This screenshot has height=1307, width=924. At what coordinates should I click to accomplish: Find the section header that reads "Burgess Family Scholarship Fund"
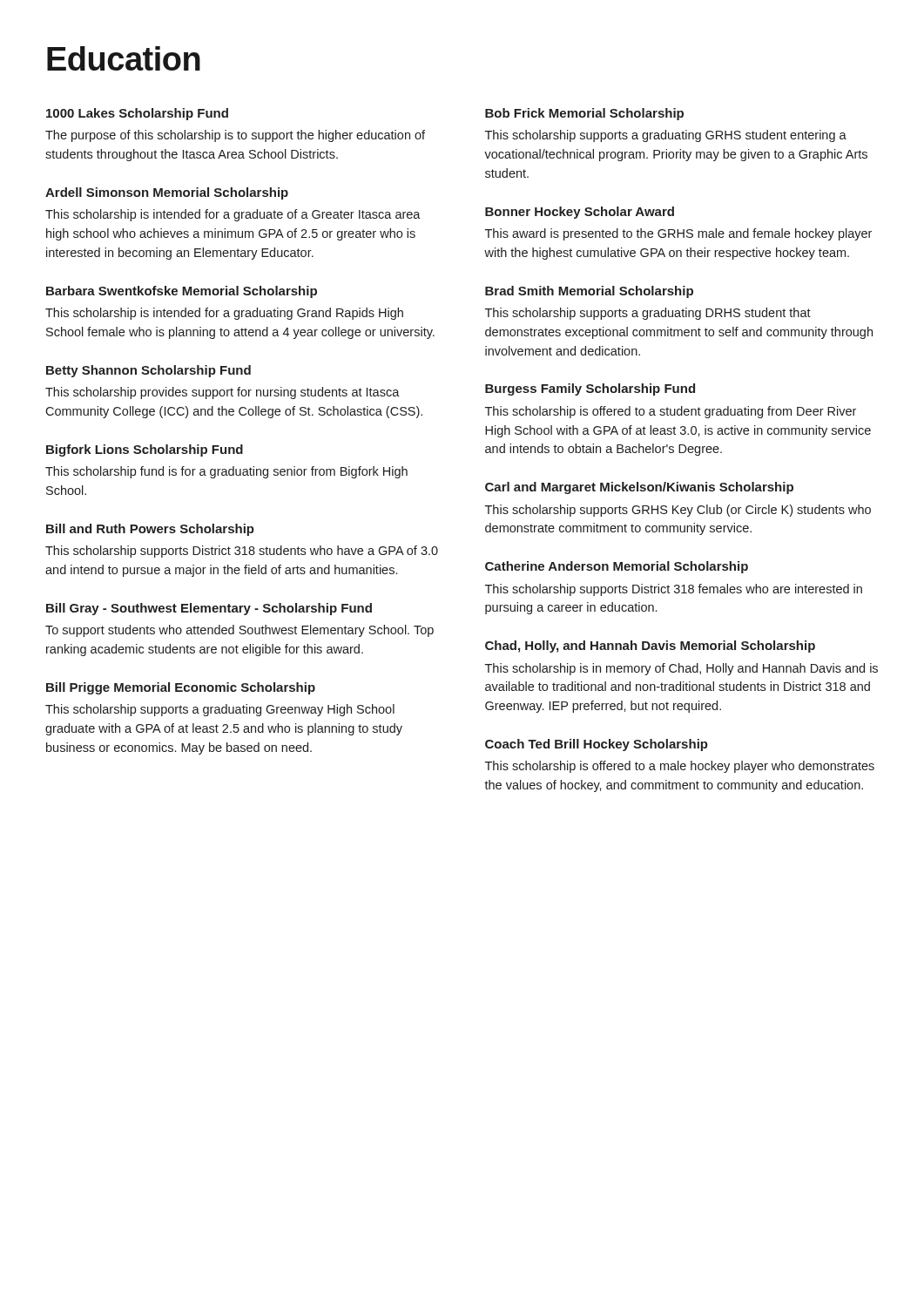tap(682, 389)
